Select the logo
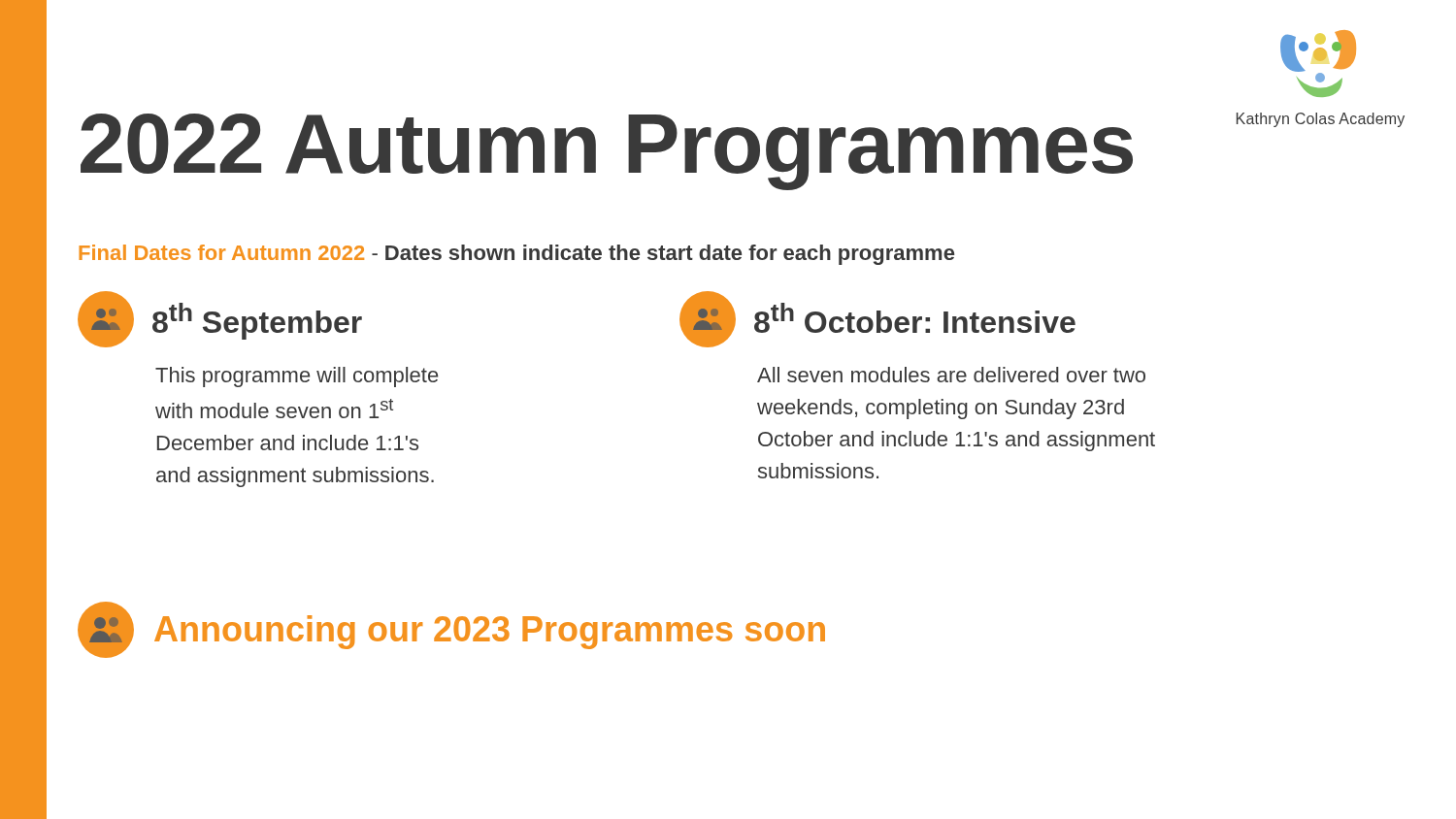The image size is (1456, 819). (1320, 73)
